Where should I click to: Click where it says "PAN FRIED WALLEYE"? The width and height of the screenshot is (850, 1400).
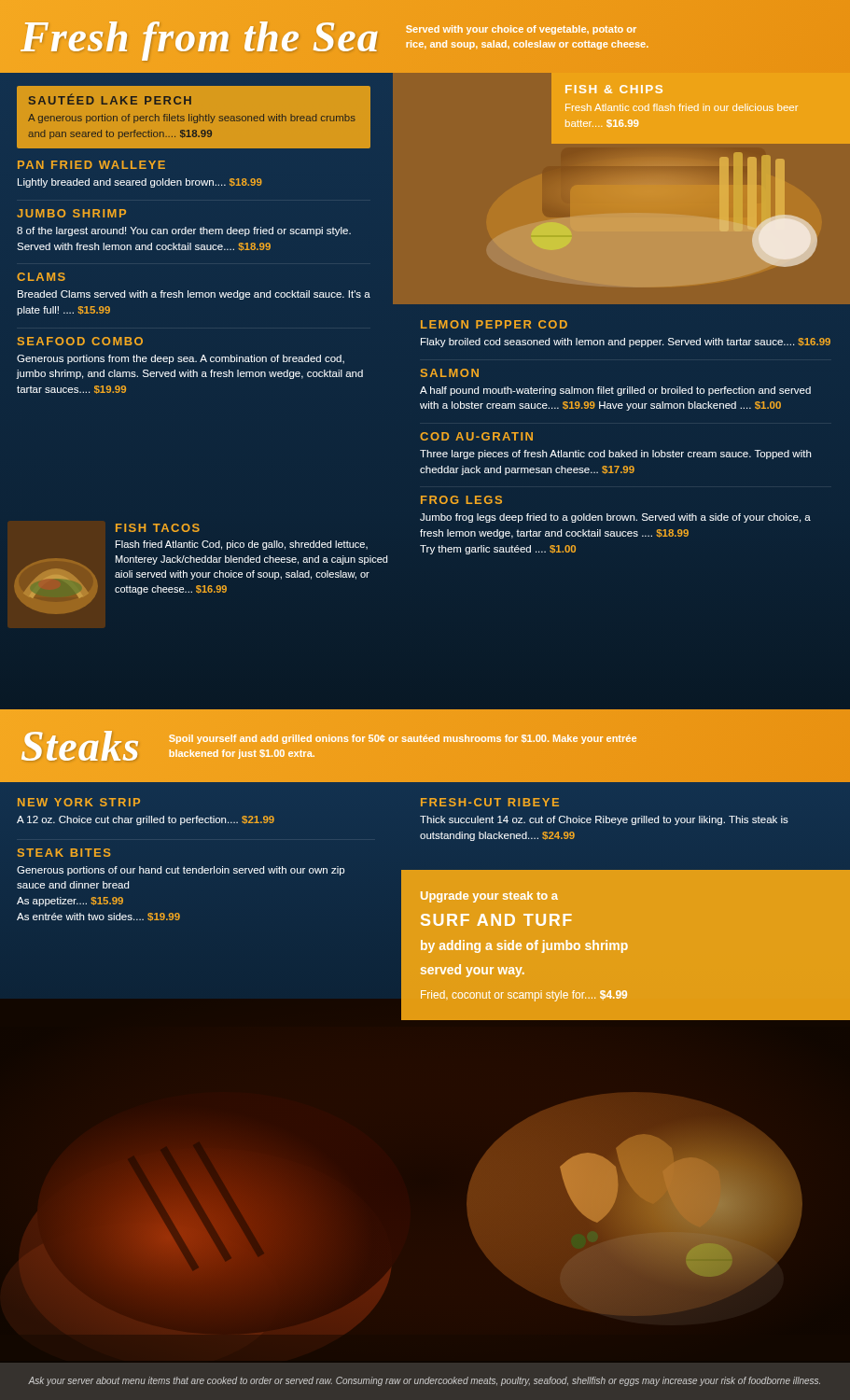92,165
